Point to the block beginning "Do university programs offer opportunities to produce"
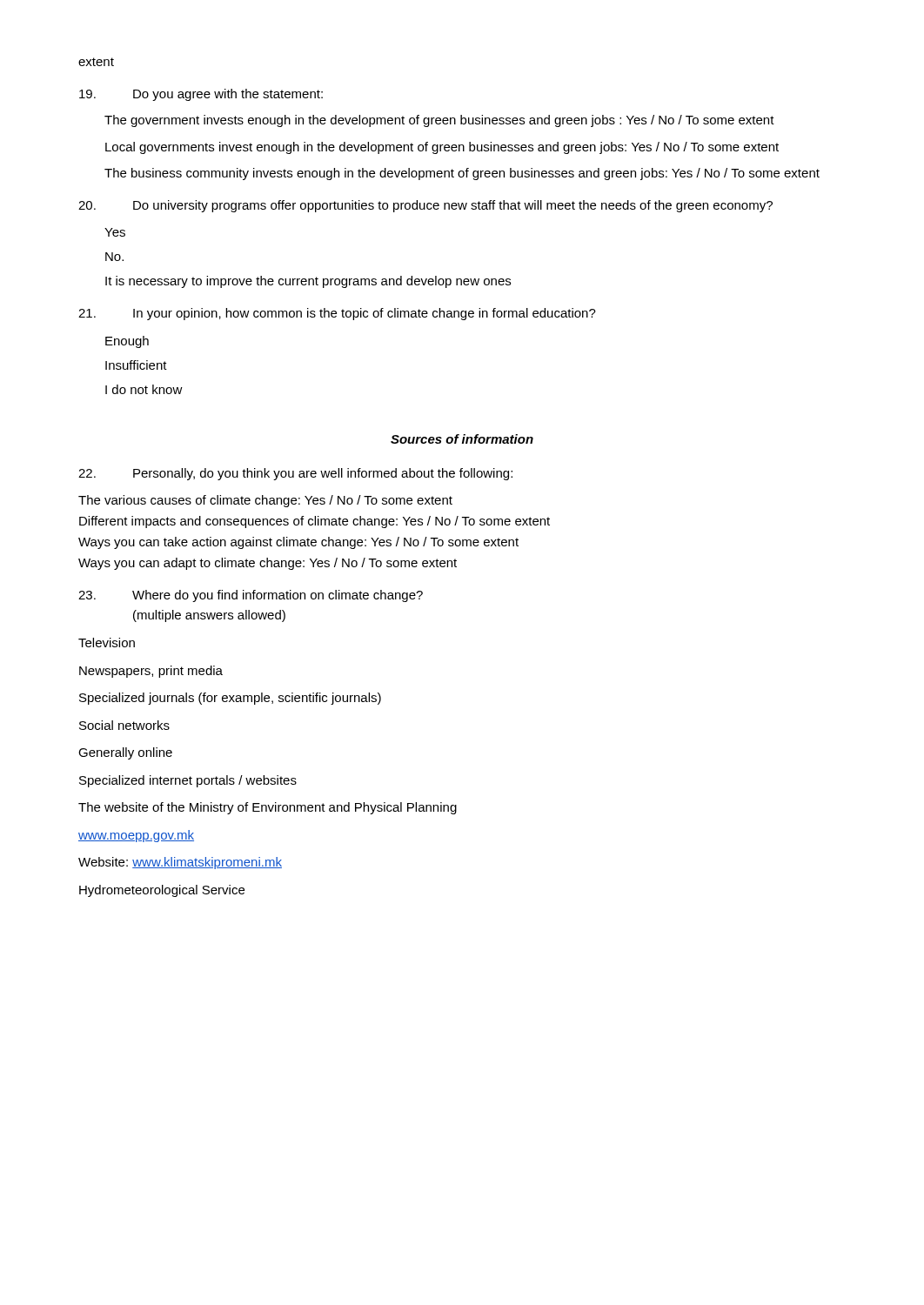The height and width of the screenshot is (1305, 924). pos(462,205)
